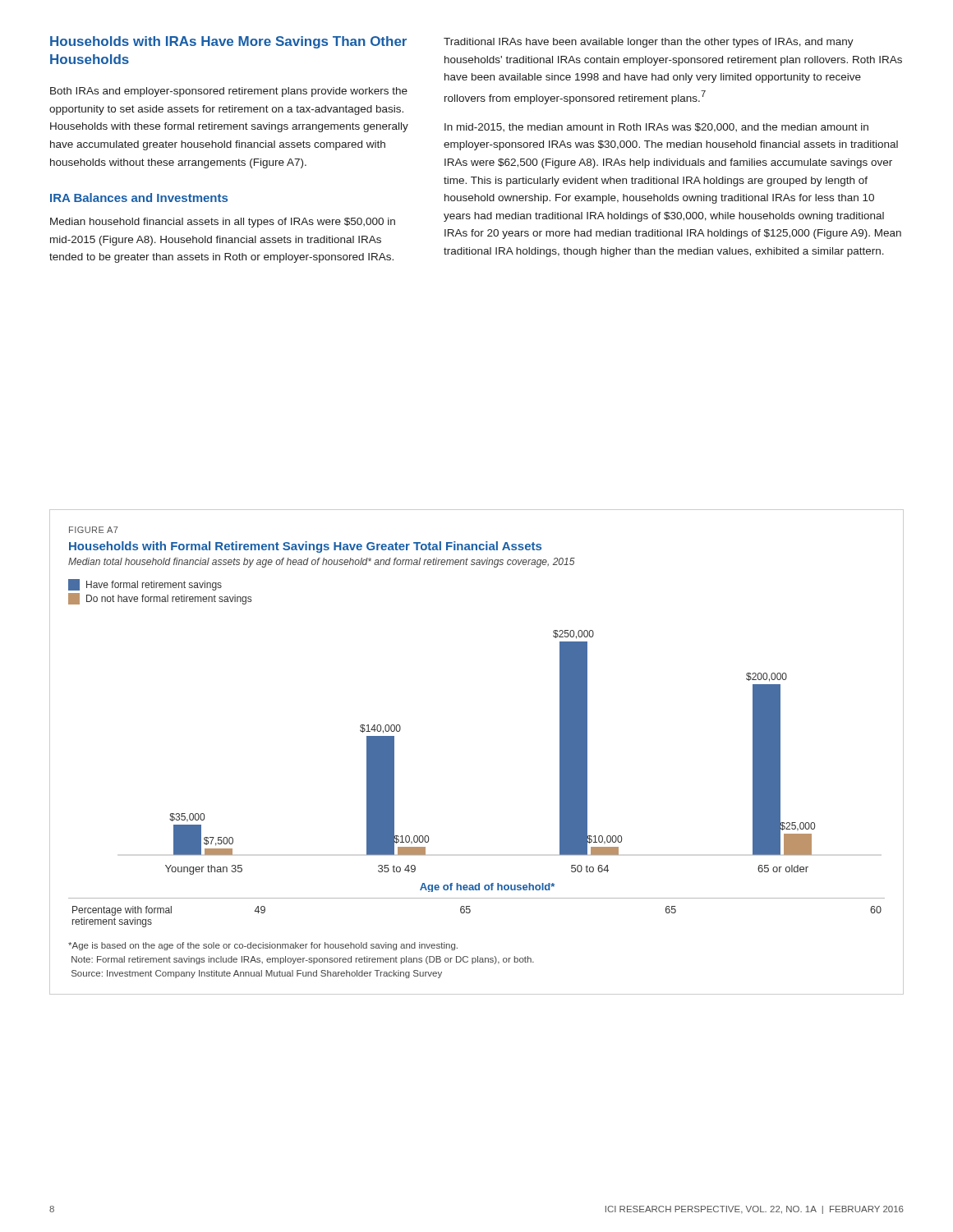
Task: Find "IRA Balances and Investments" on this page
Action: pos(139,198)
